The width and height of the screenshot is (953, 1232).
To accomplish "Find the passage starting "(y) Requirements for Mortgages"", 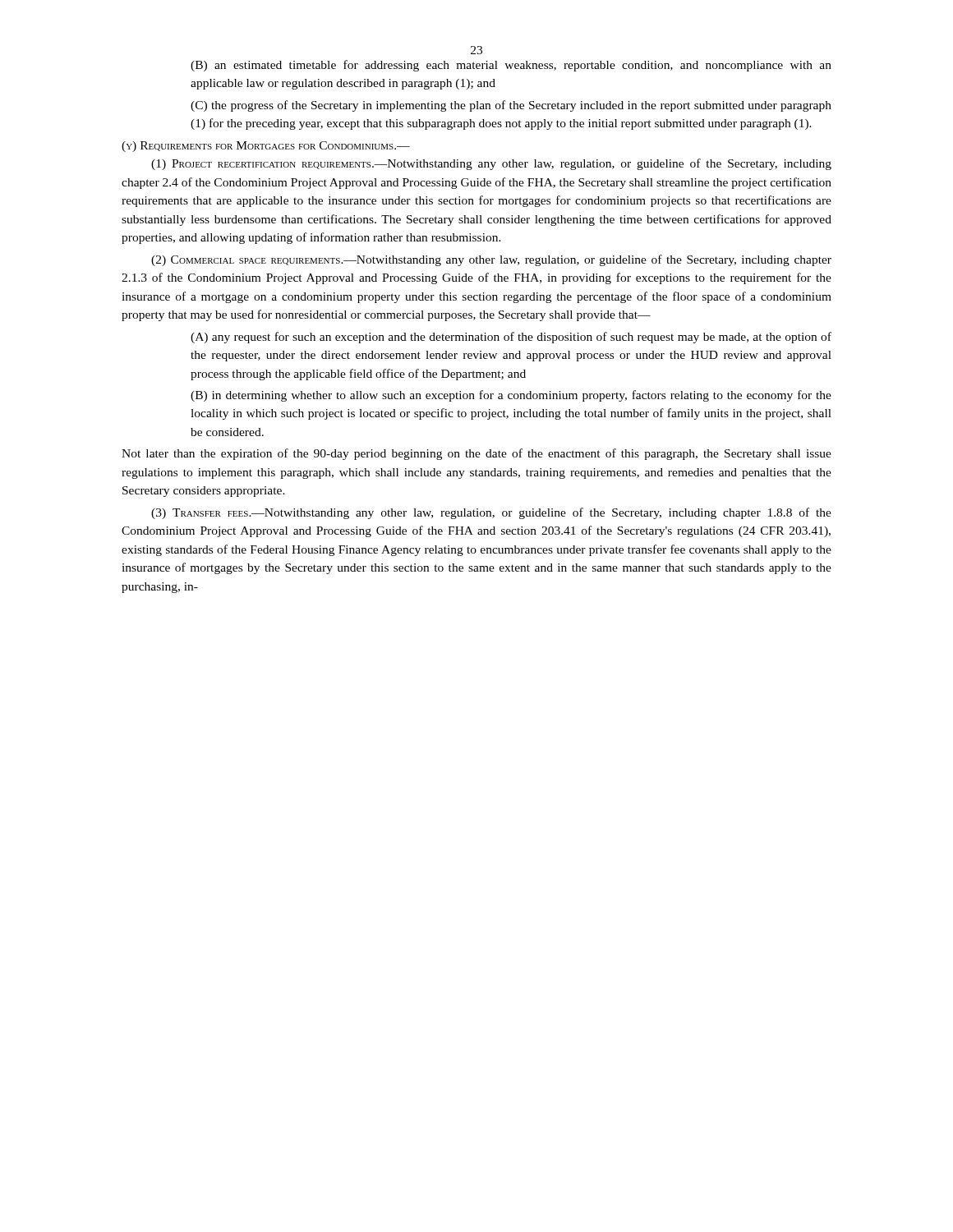I will (266, 147).
